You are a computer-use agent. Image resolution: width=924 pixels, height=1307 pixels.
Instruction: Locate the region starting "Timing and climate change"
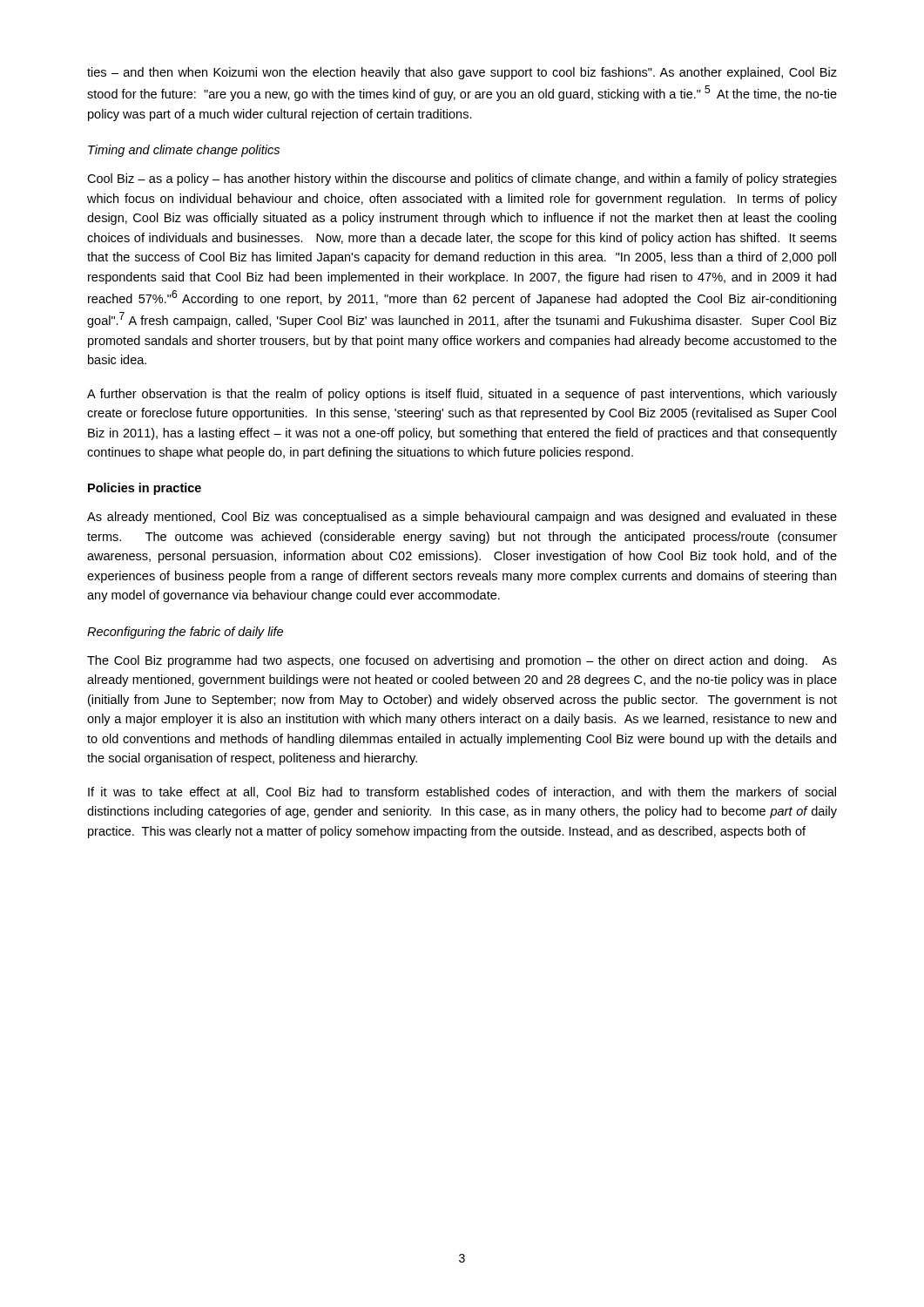[x=184, y=150]
